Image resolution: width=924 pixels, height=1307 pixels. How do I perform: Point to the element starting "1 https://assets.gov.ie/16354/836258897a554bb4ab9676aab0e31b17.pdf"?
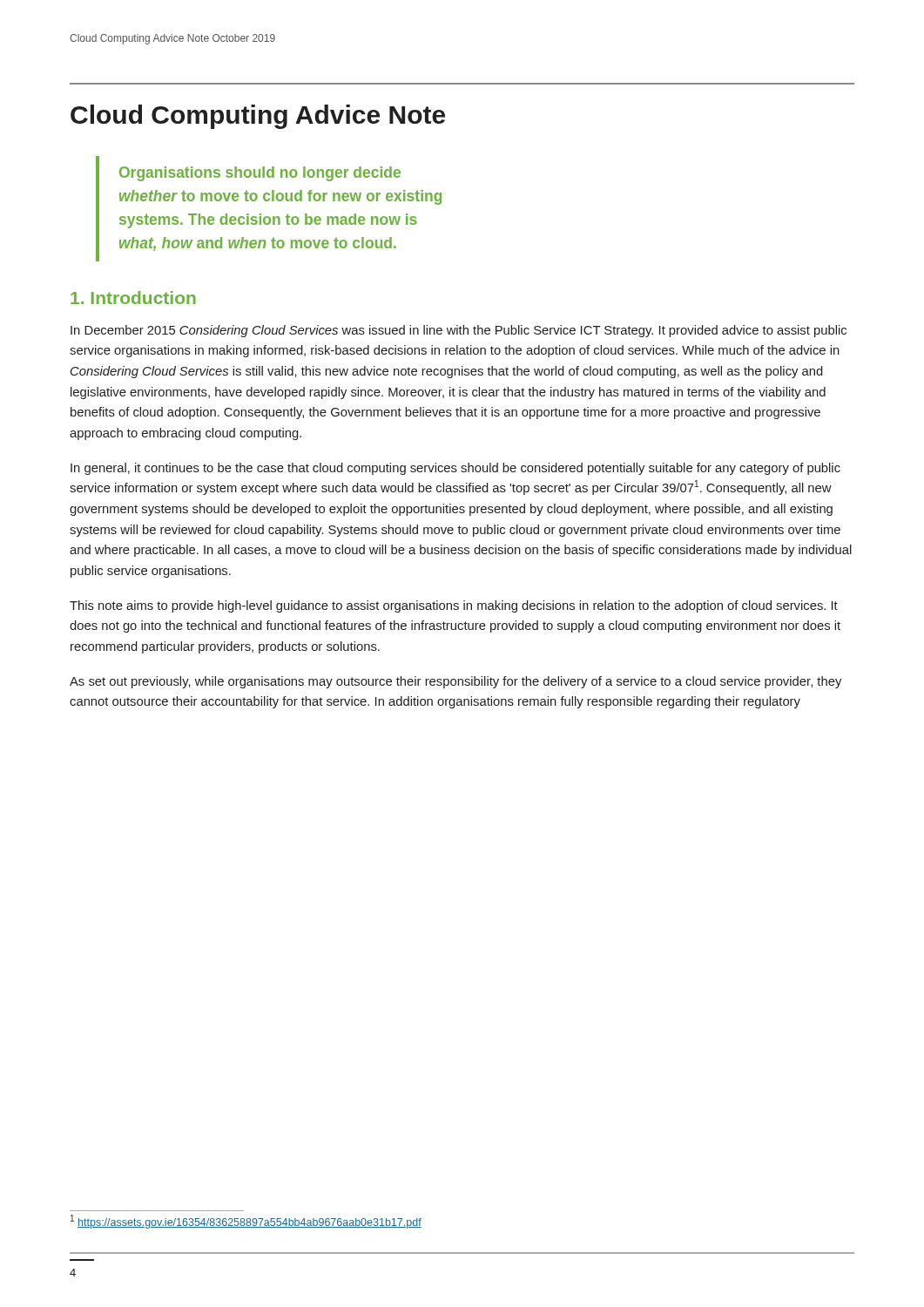246,1222
